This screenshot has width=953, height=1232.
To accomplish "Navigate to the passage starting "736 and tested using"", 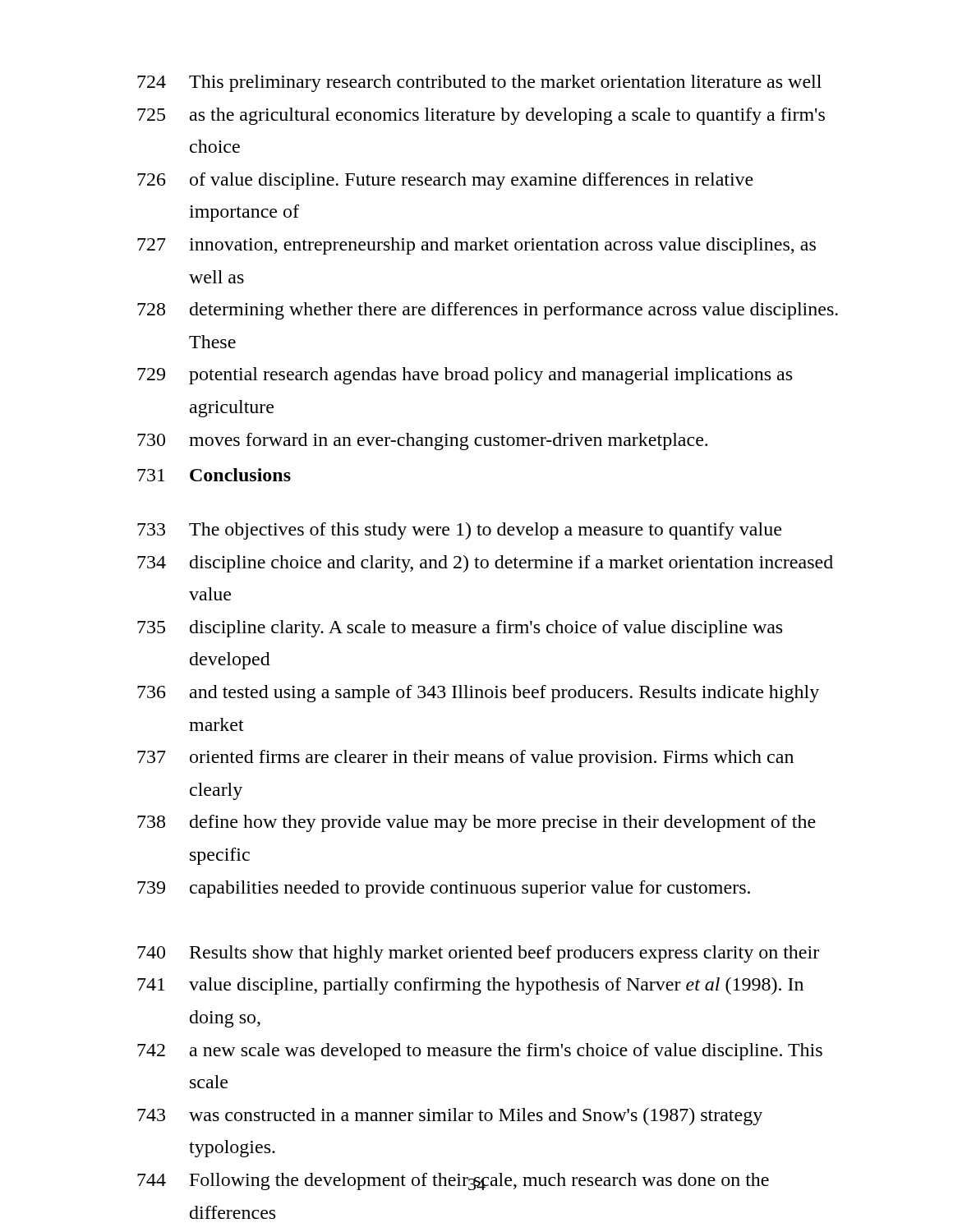I will 485,709.
